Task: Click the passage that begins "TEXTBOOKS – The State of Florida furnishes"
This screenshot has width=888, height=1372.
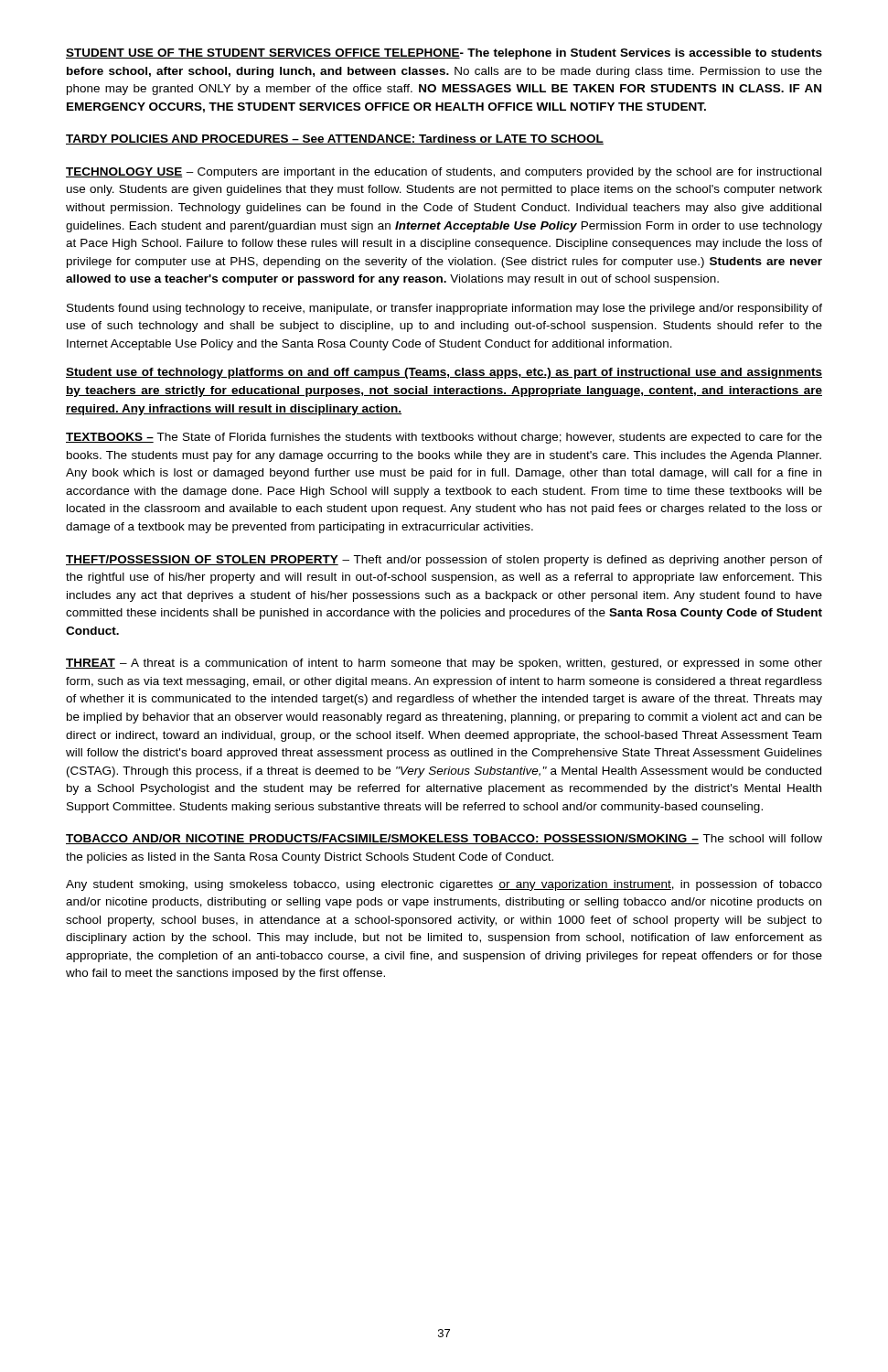Action: pos(444,482)
